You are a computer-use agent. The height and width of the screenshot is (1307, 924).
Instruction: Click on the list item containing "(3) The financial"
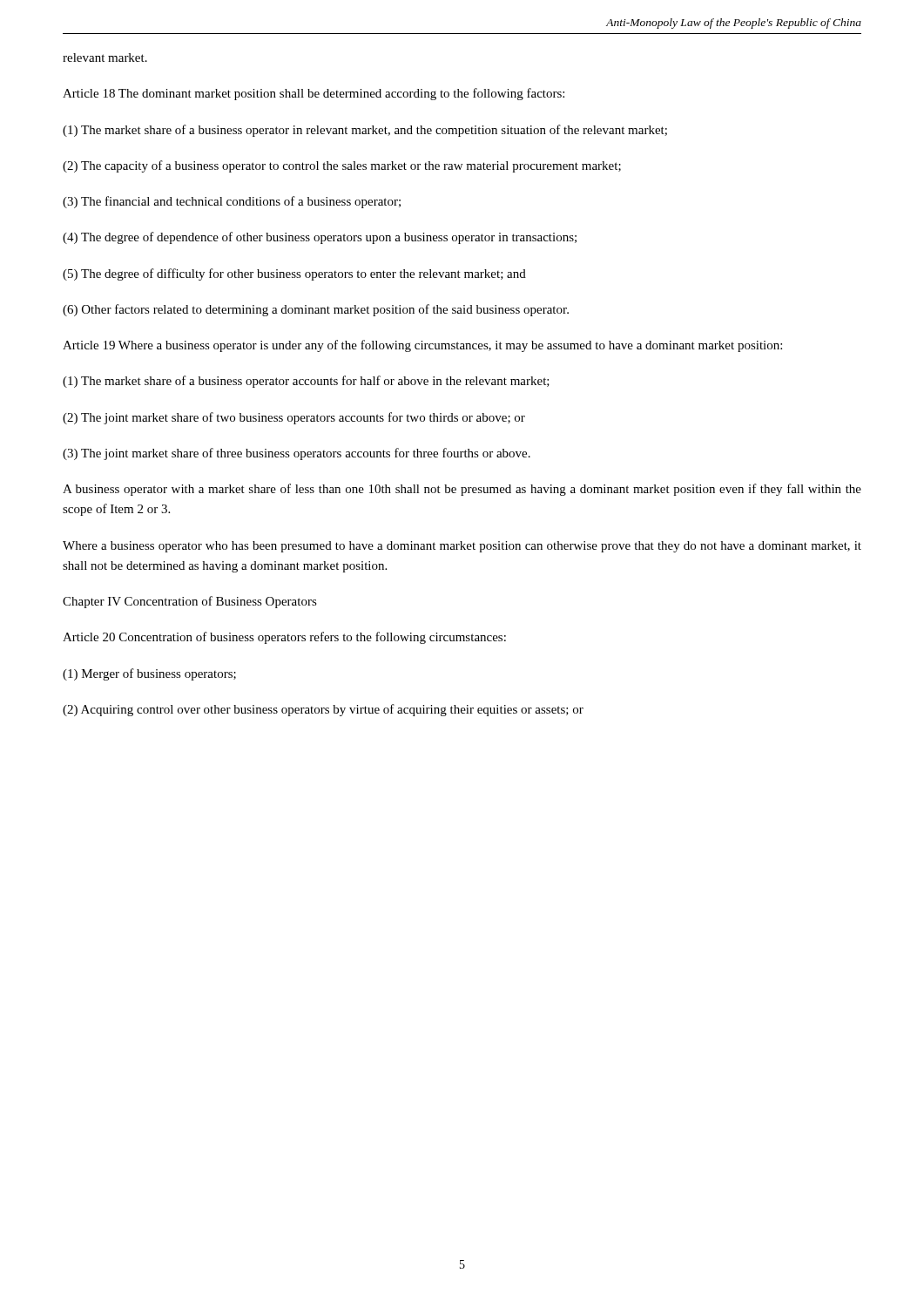232,202
